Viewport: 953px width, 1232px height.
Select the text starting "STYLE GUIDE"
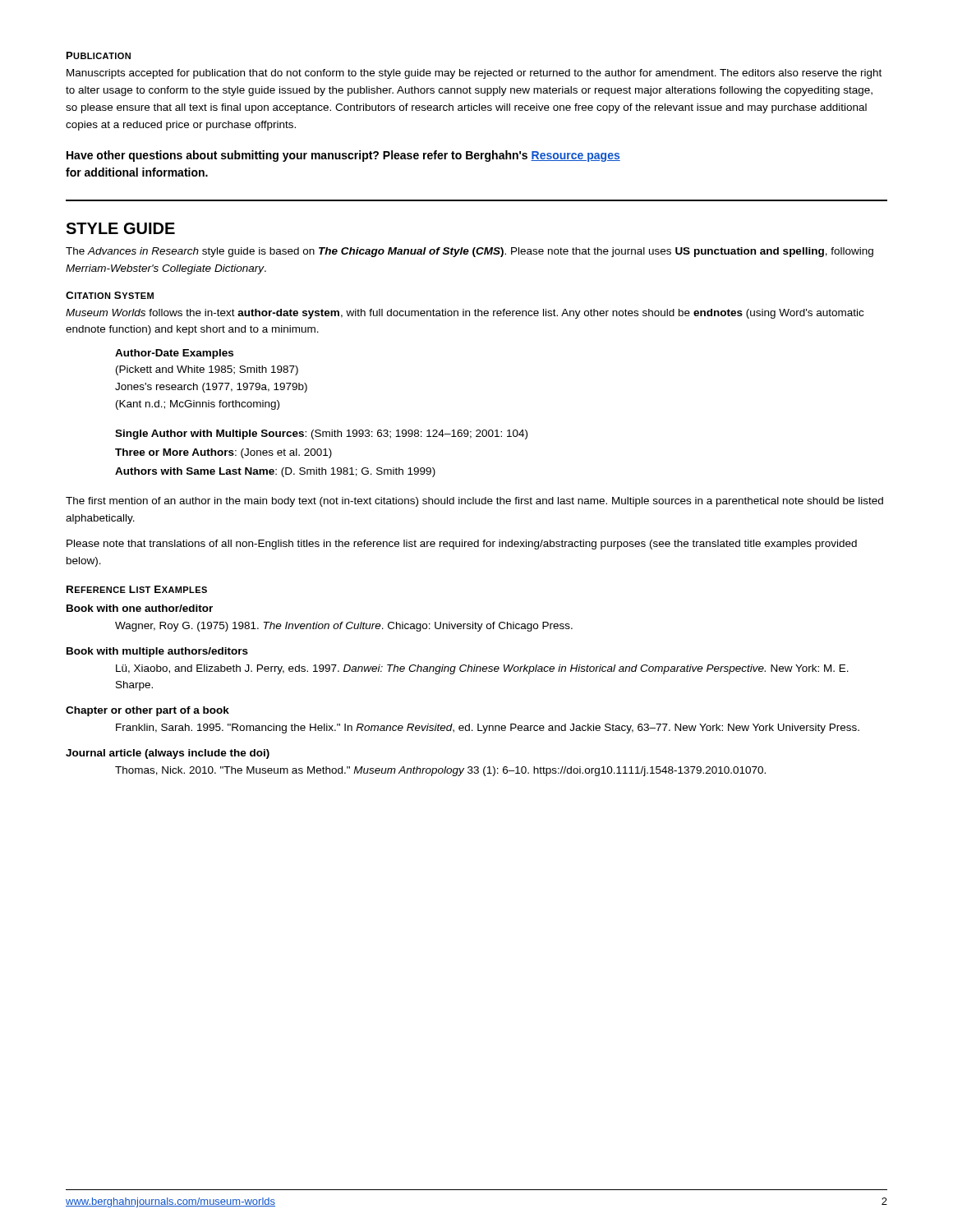click(121, 228)
